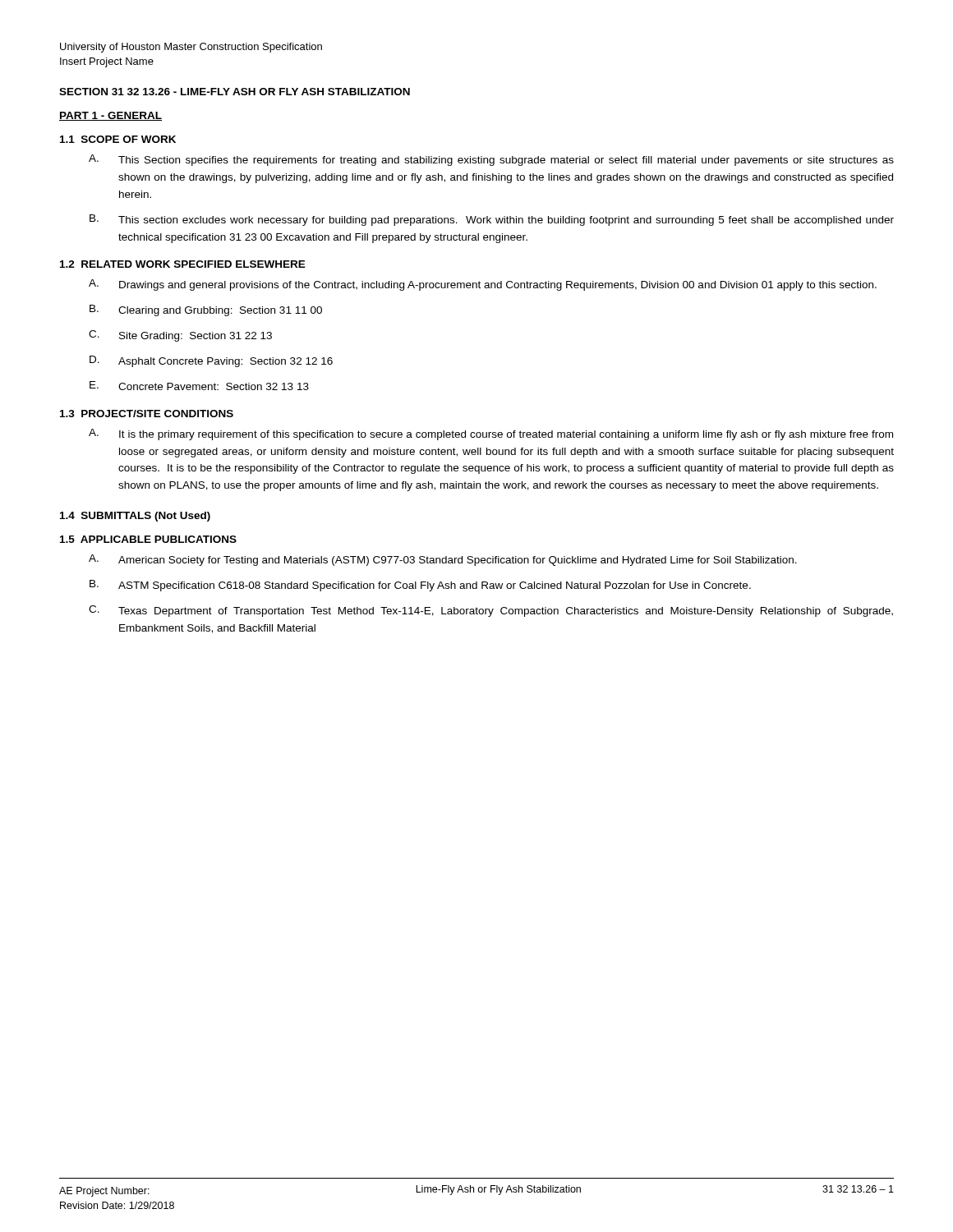
Task: Click where it says "1.3 PROJECT/SITE CONDITIONS"
Action: 146,413
